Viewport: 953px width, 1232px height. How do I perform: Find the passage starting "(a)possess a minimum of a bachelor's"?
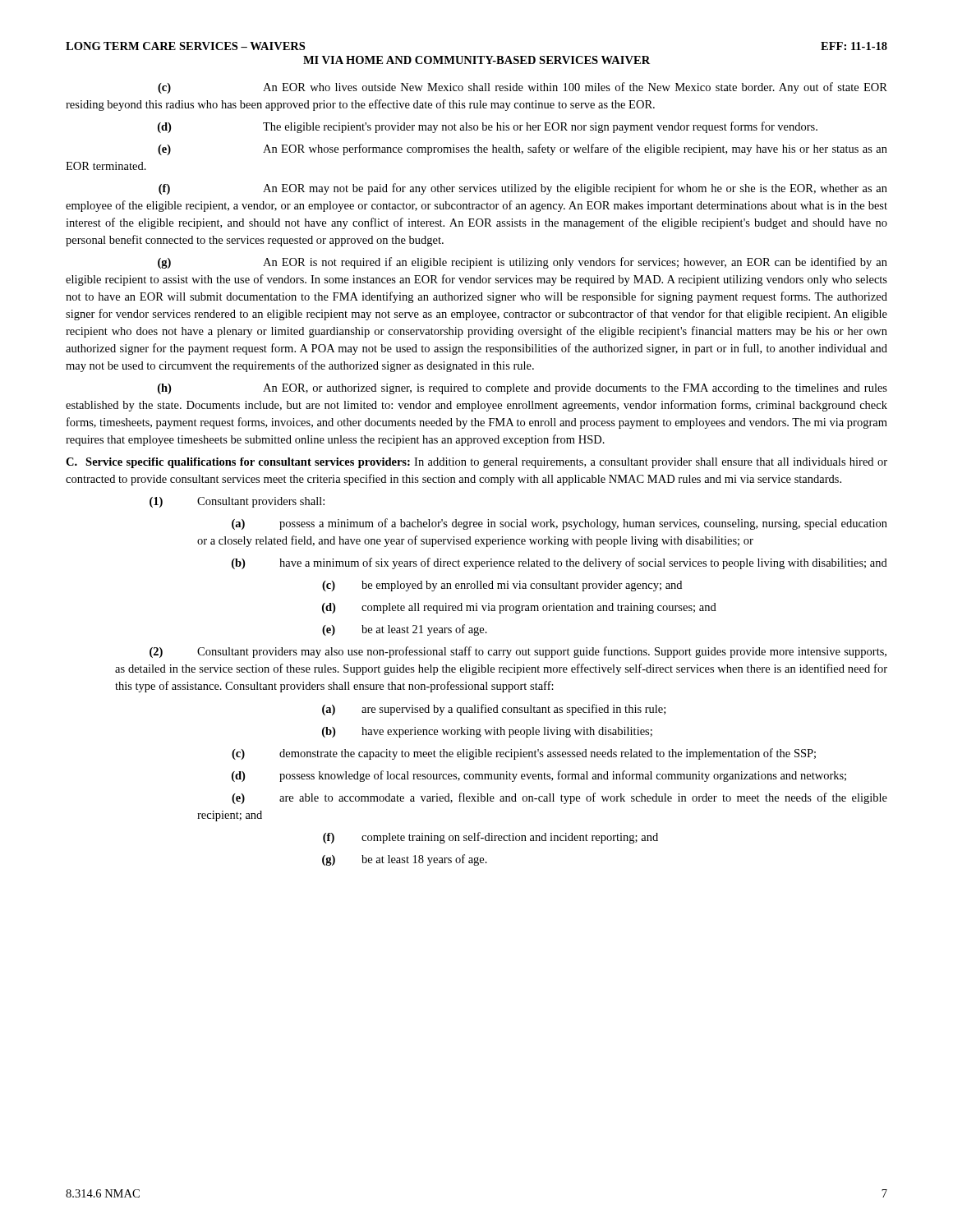pyautogui.click(x=542, y=531)
